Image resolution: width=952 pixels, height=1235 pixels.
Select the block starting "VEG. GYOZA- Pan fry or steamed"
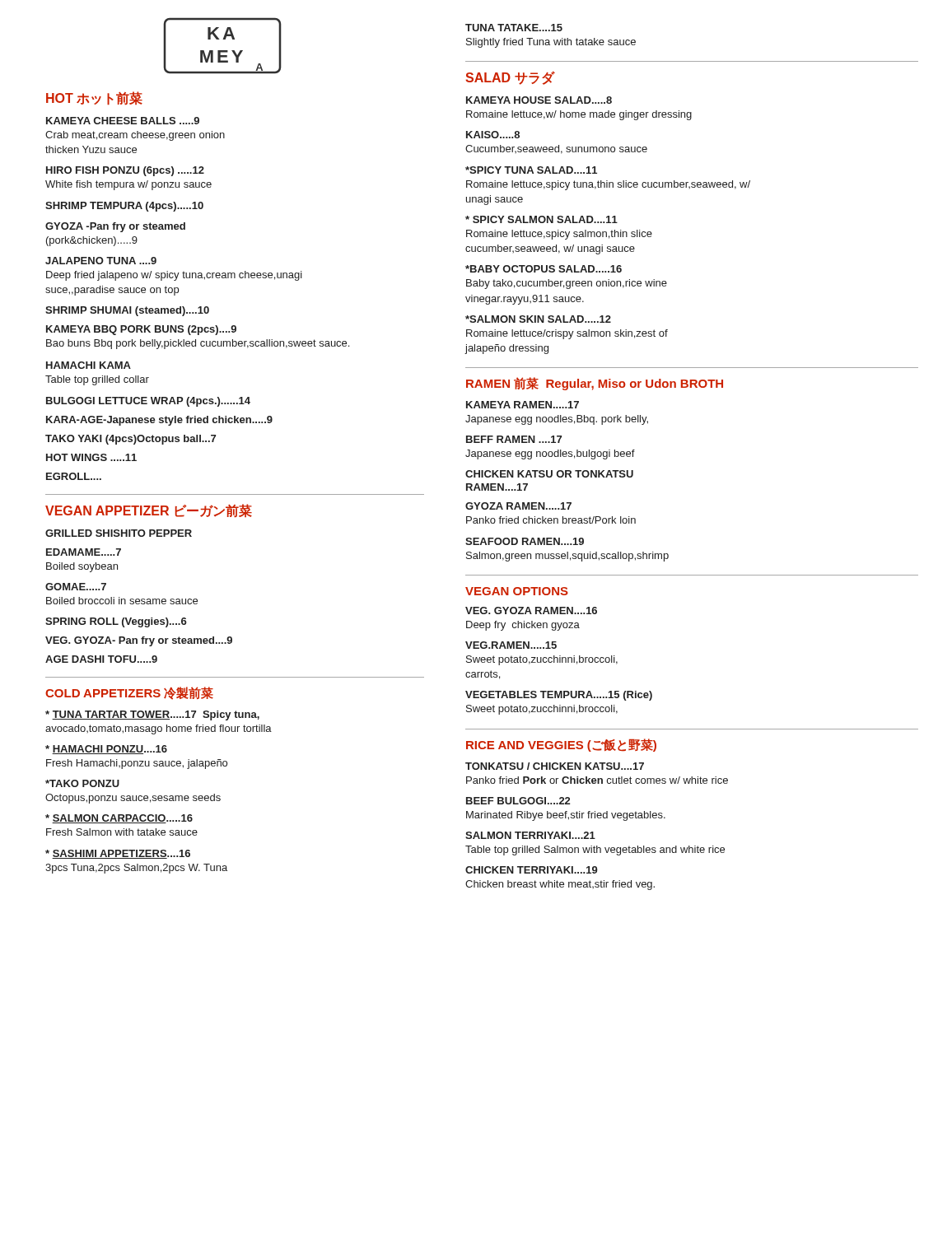(235, 640)
